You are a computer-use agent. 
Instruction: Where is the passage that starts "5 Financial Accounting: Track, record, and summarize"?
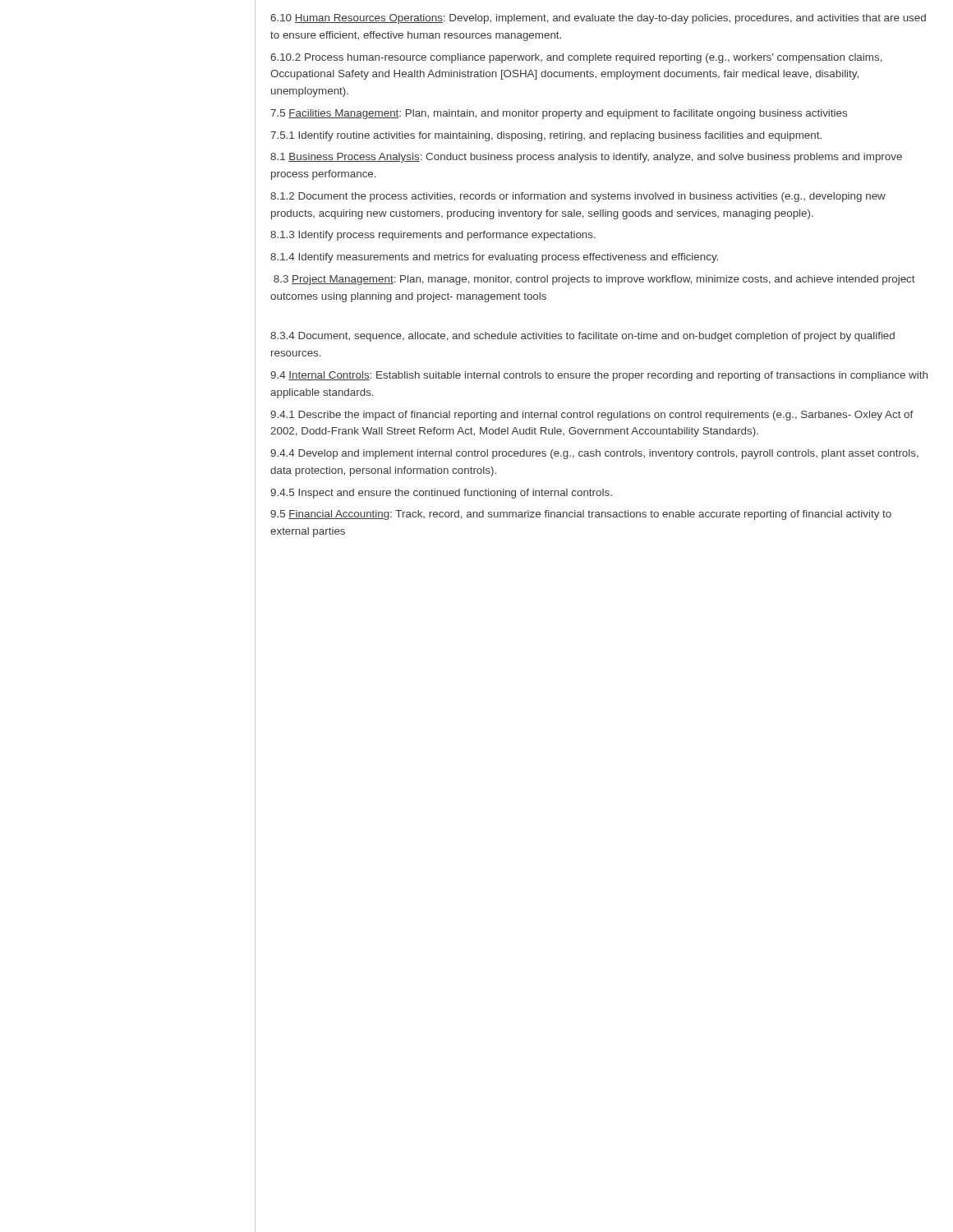pos(581,523)
